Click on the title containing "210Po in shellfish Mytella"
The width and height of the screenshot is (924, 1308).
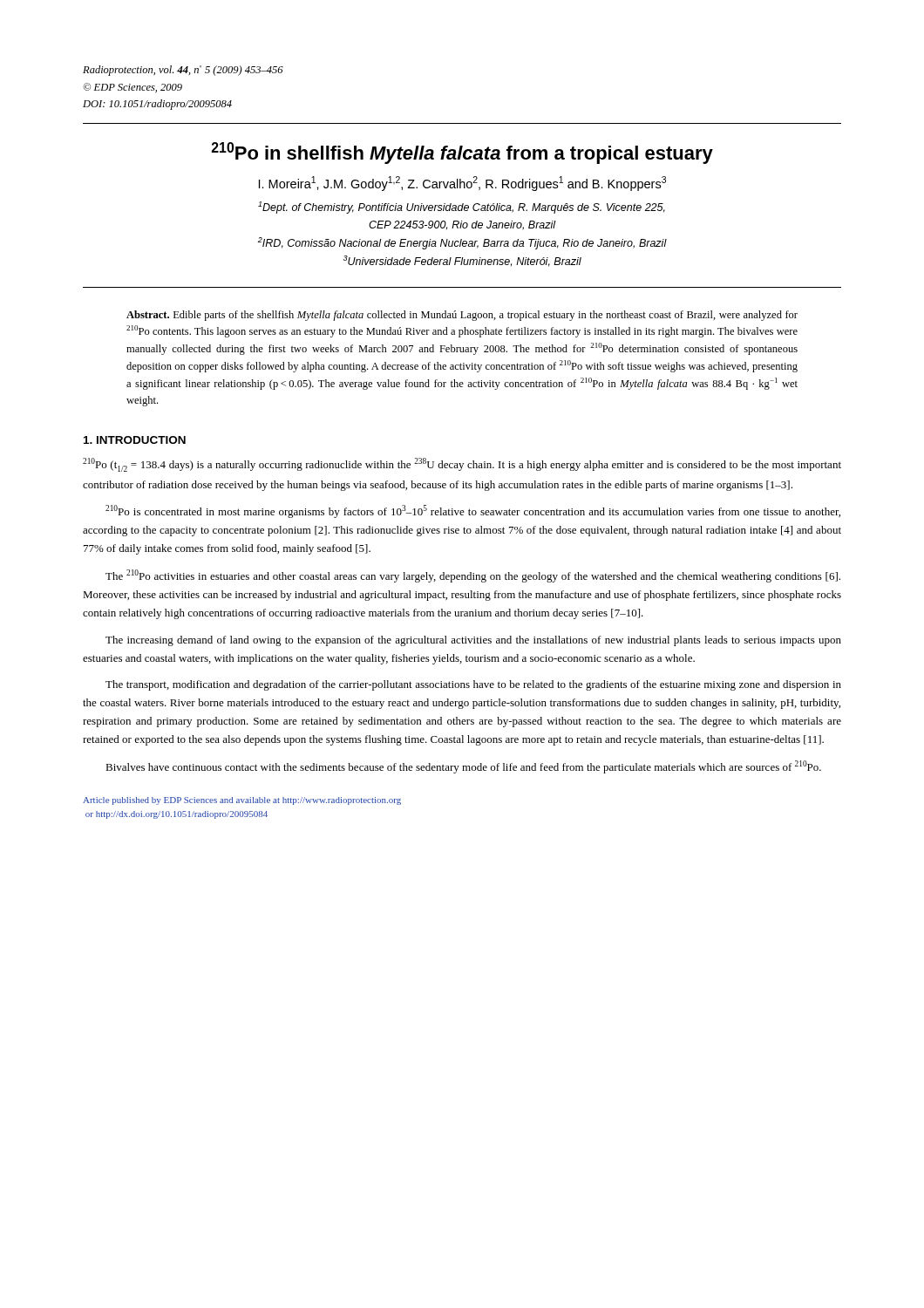(x=462, y=153)
